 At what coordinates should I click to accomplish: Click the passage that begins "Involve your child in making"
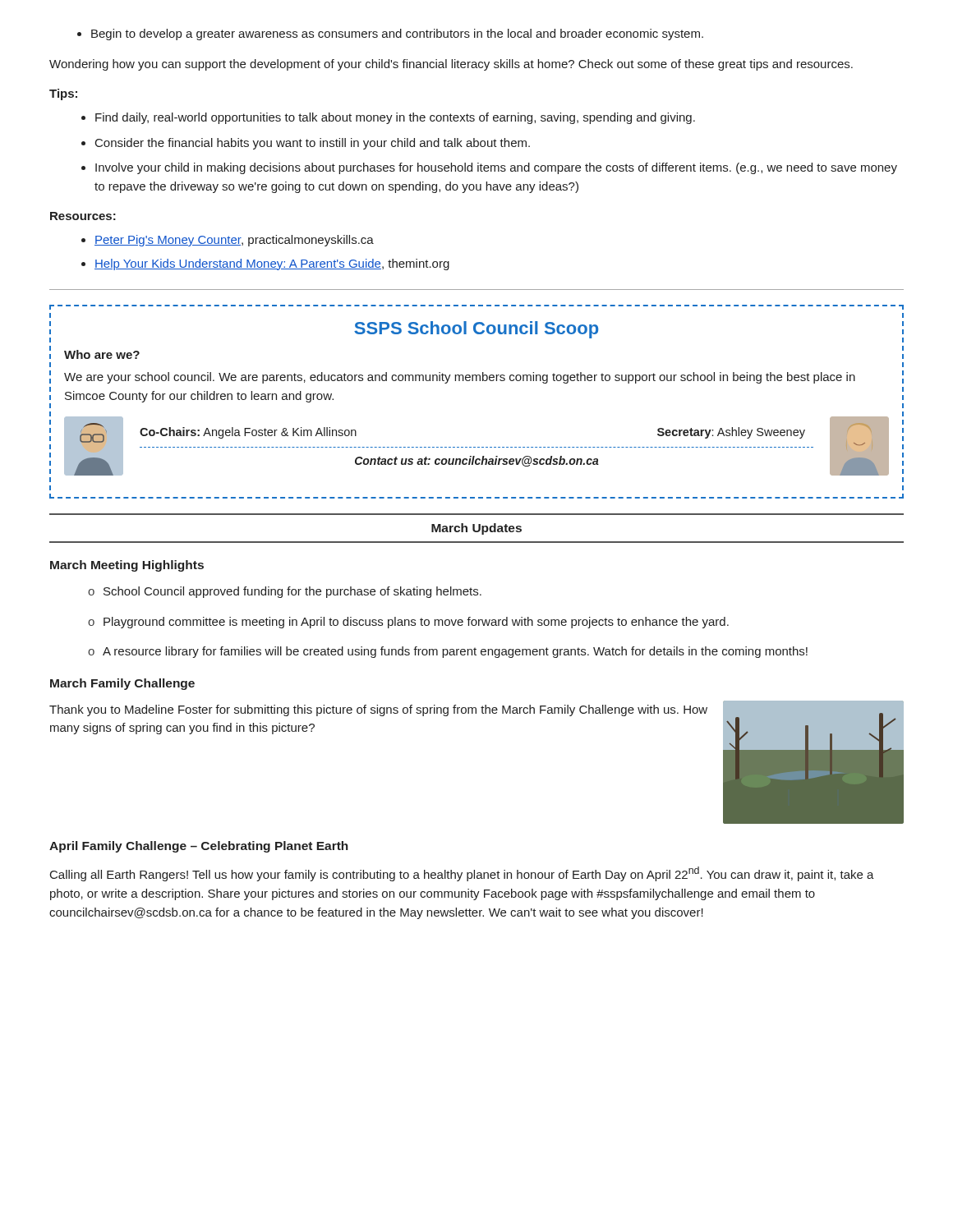tap(496, 176)
